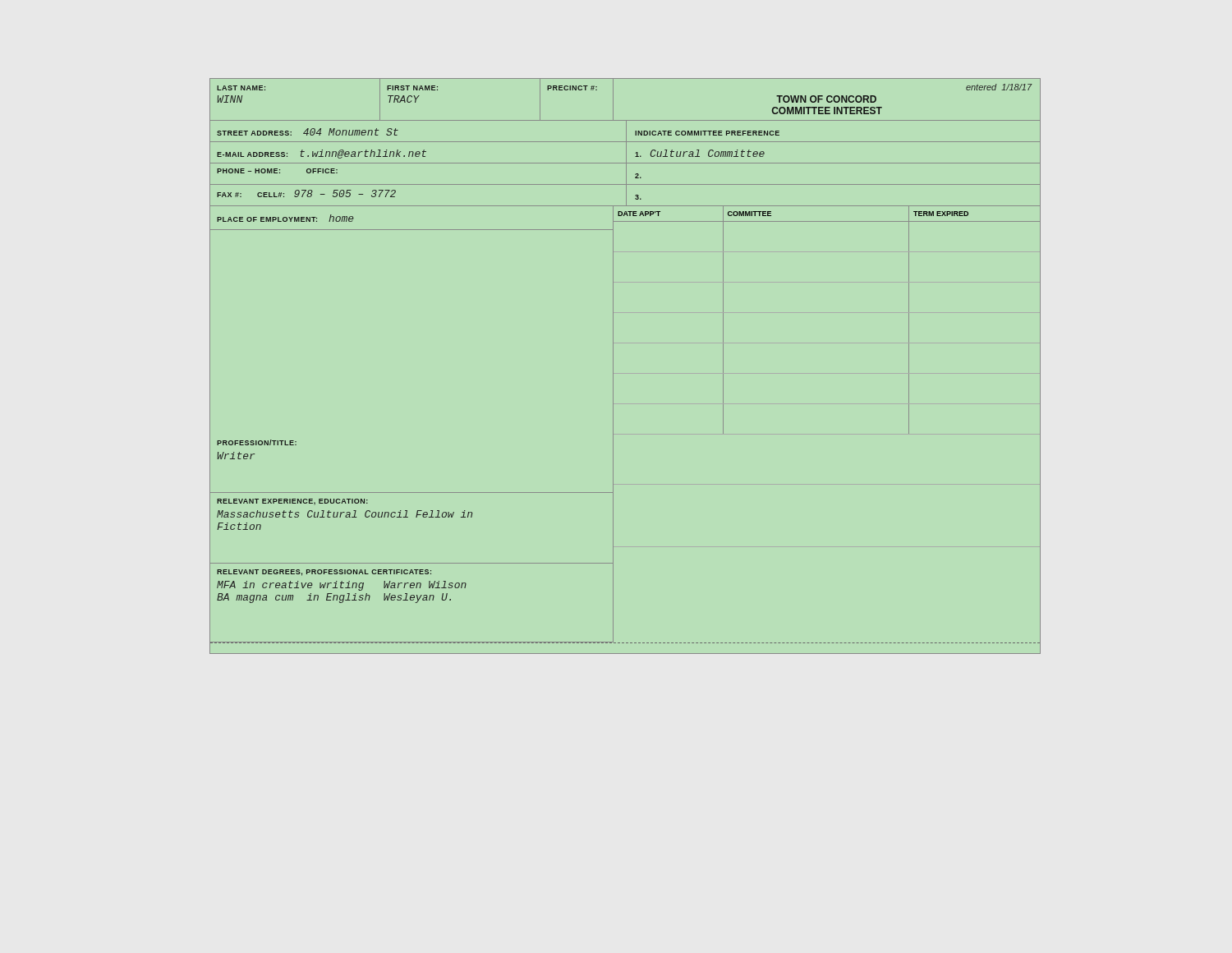Find "Profession/Title: Writer" on this page
The width and height of the screenshot is (1232, 953).
point(257,442)
